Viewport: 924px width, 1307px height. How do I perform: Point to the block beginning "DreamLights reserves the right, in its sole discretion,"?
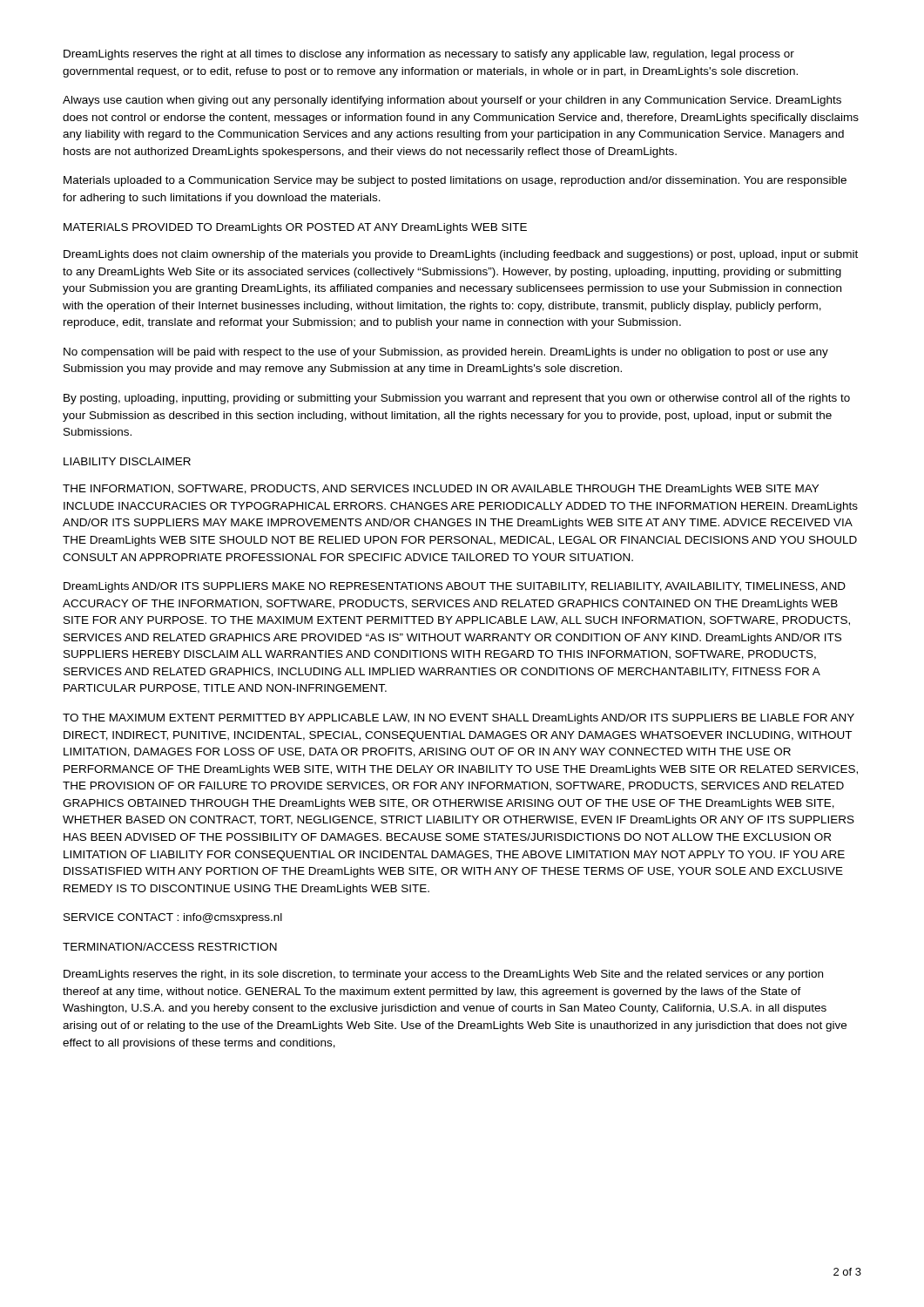[x=455, y=1008]
